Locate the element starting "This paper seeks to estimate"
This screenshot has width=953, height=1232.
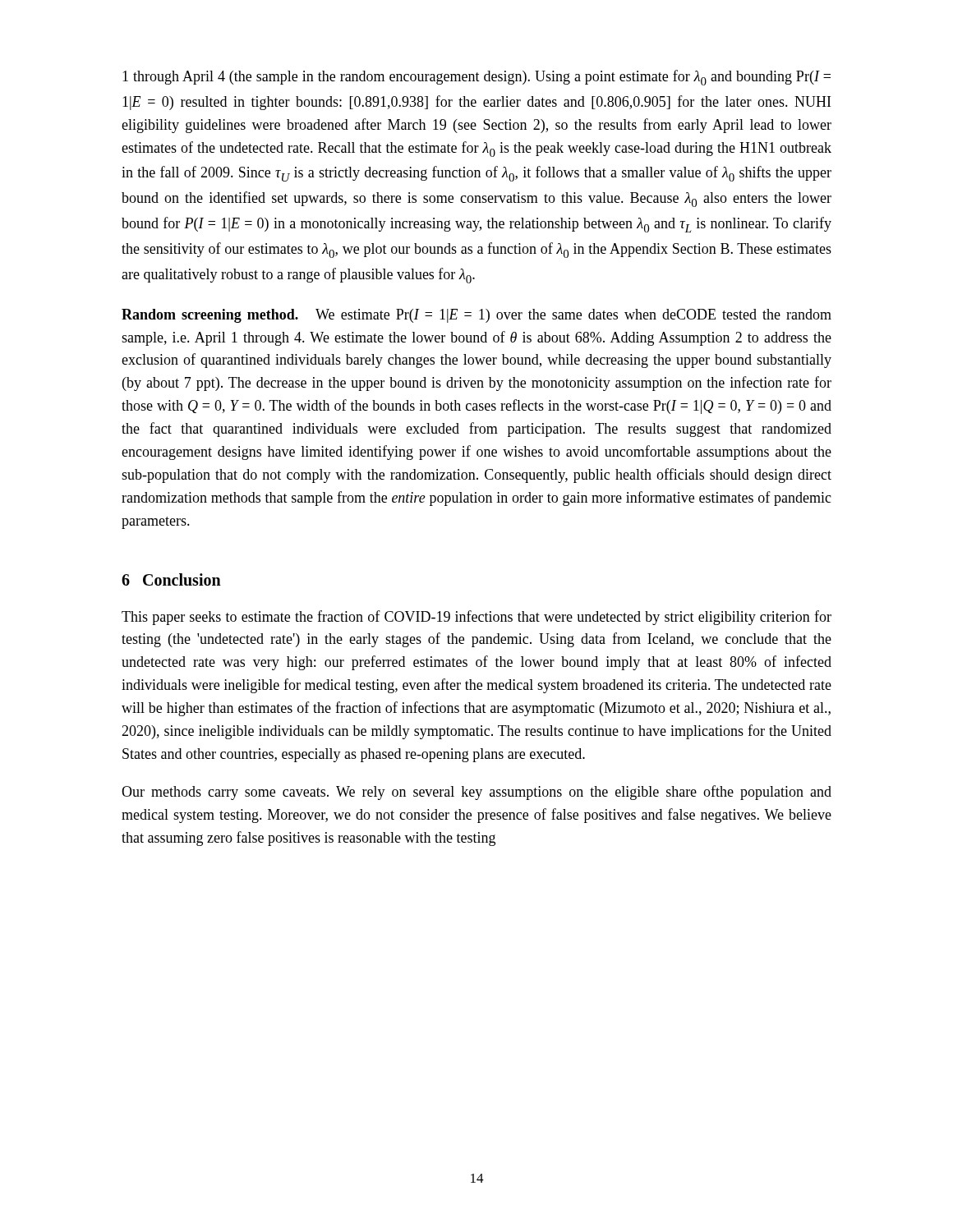476,685
